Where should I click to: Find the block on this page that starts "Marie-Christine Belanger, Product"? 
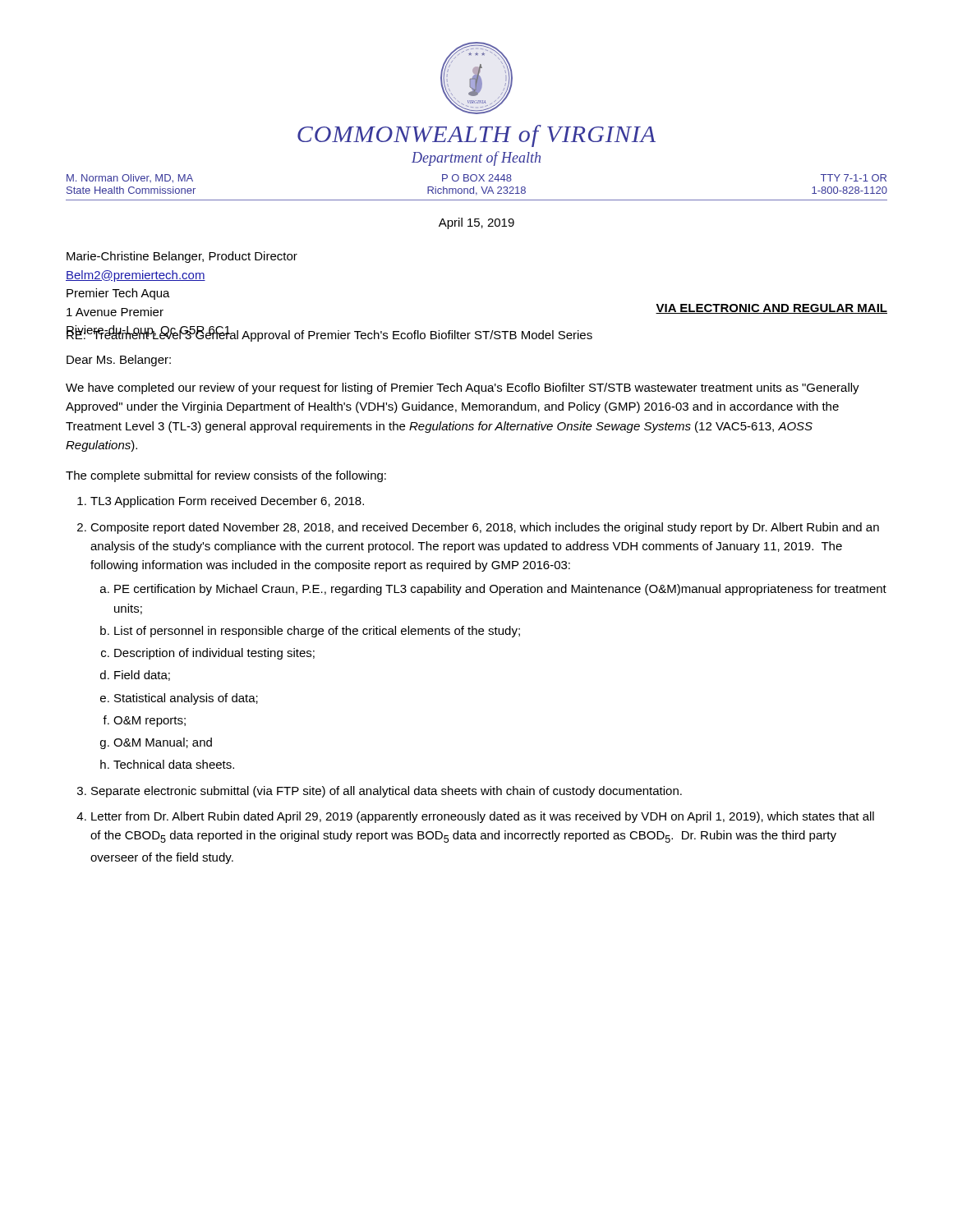[x=182, y=257]
